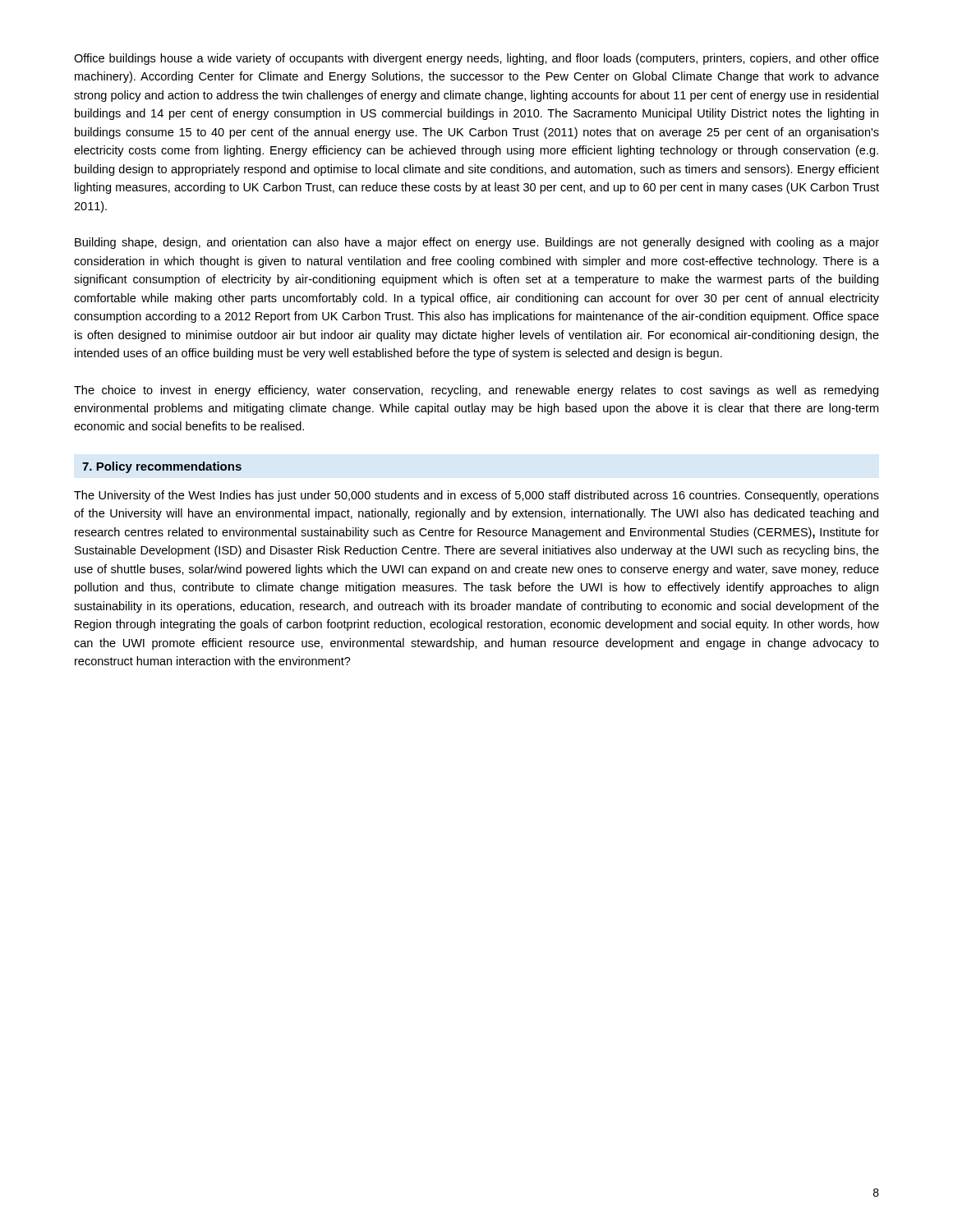
Task: Locate the block starting "7. Policy recommendations"
Action: coord(162,467)
